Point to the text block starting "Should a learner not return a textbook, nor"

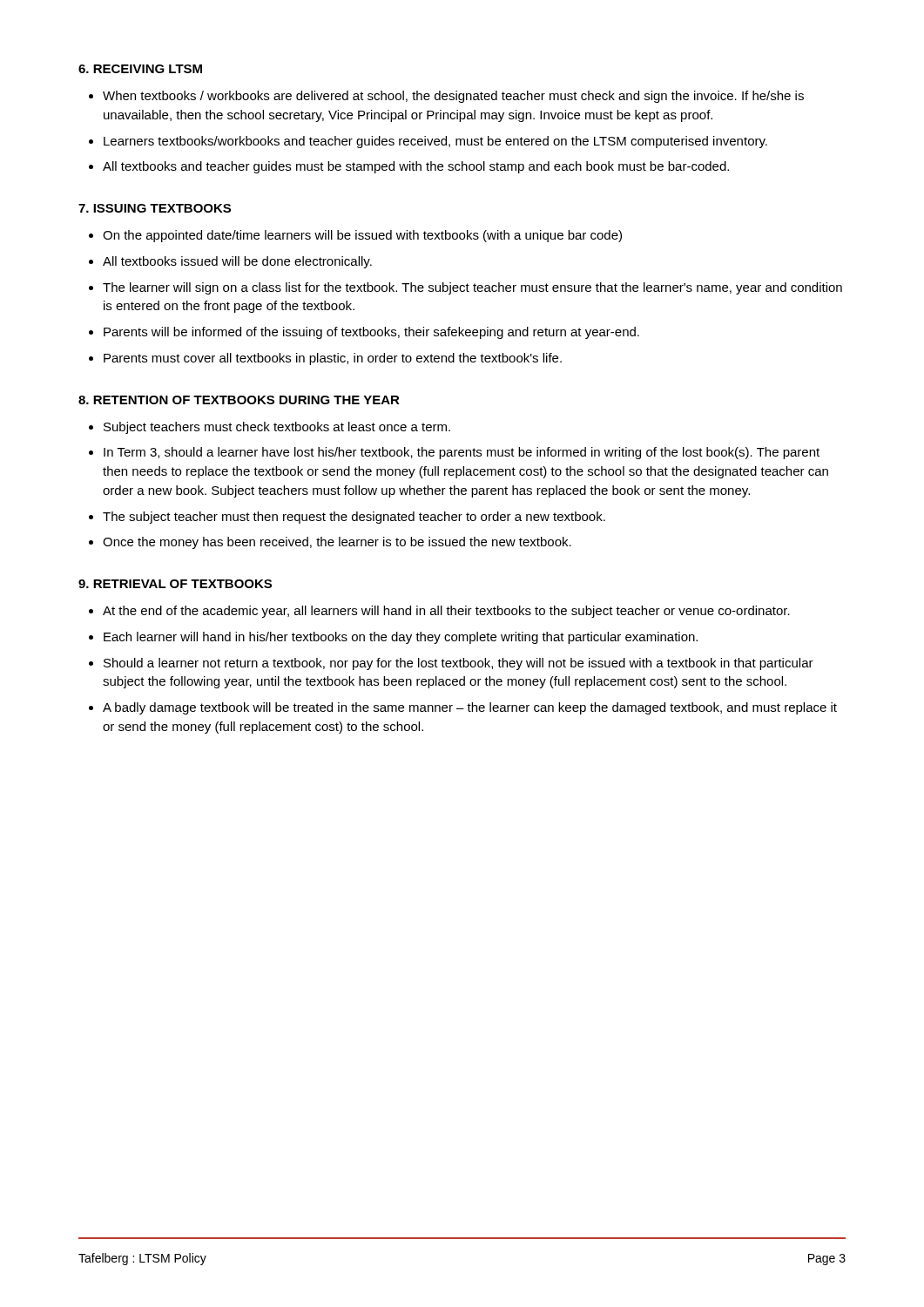click(x=458, y=672)
